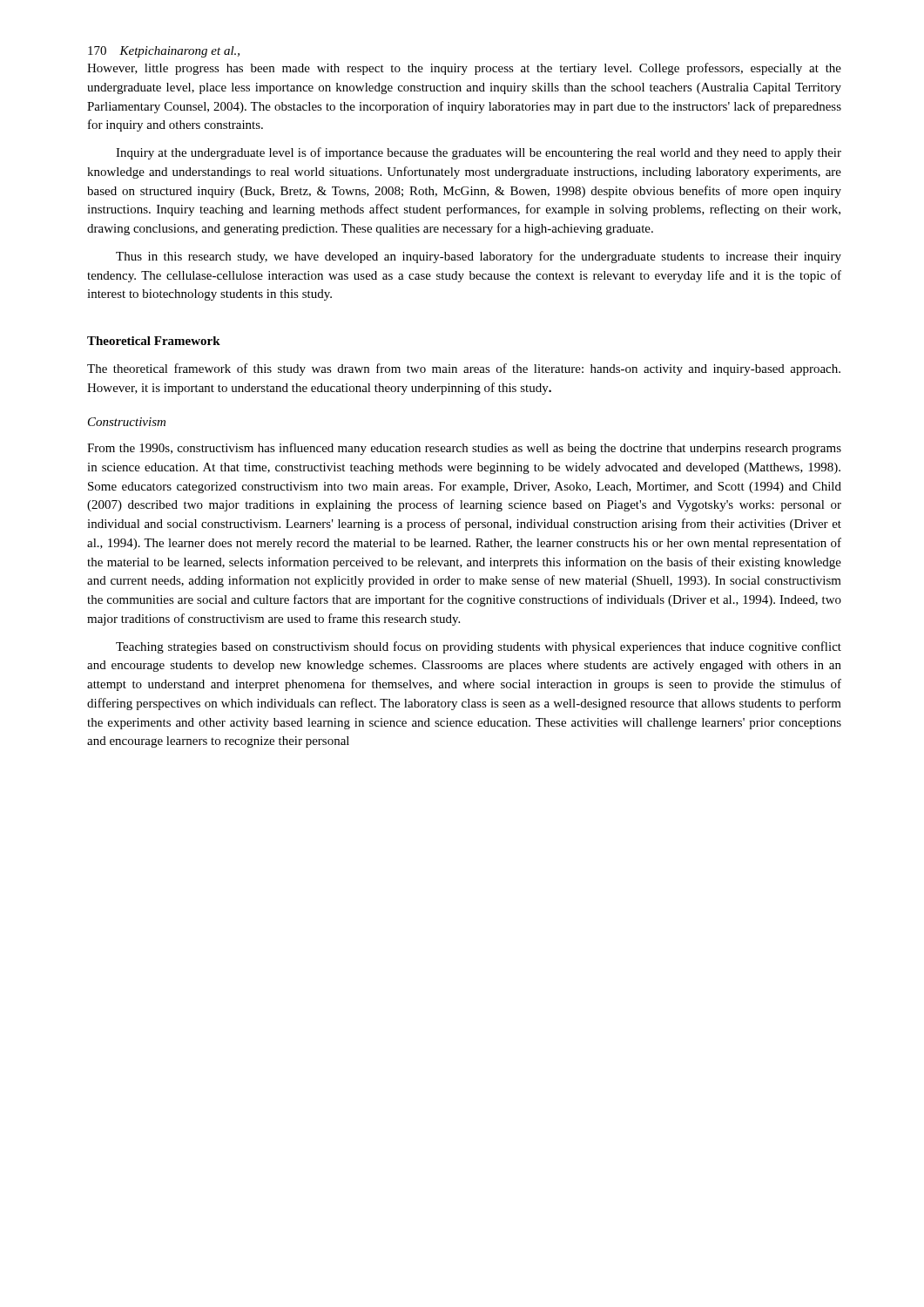Point to the passage starting "The theoretical framework of this study was"

coord(464,378)
